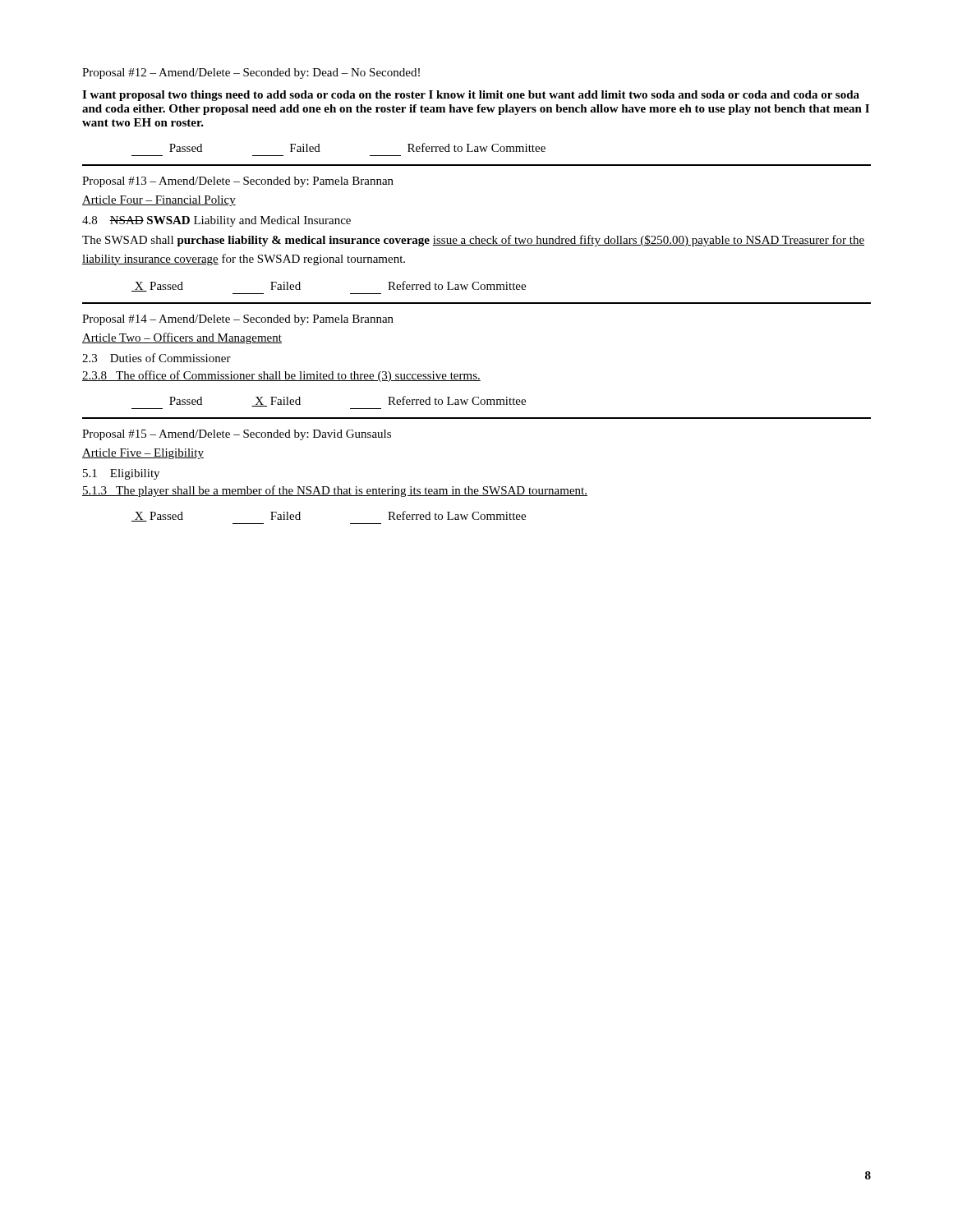
Task: Select the text block containing "Proposal #12 – Amend/Delete –"
Action: (252, 72)
